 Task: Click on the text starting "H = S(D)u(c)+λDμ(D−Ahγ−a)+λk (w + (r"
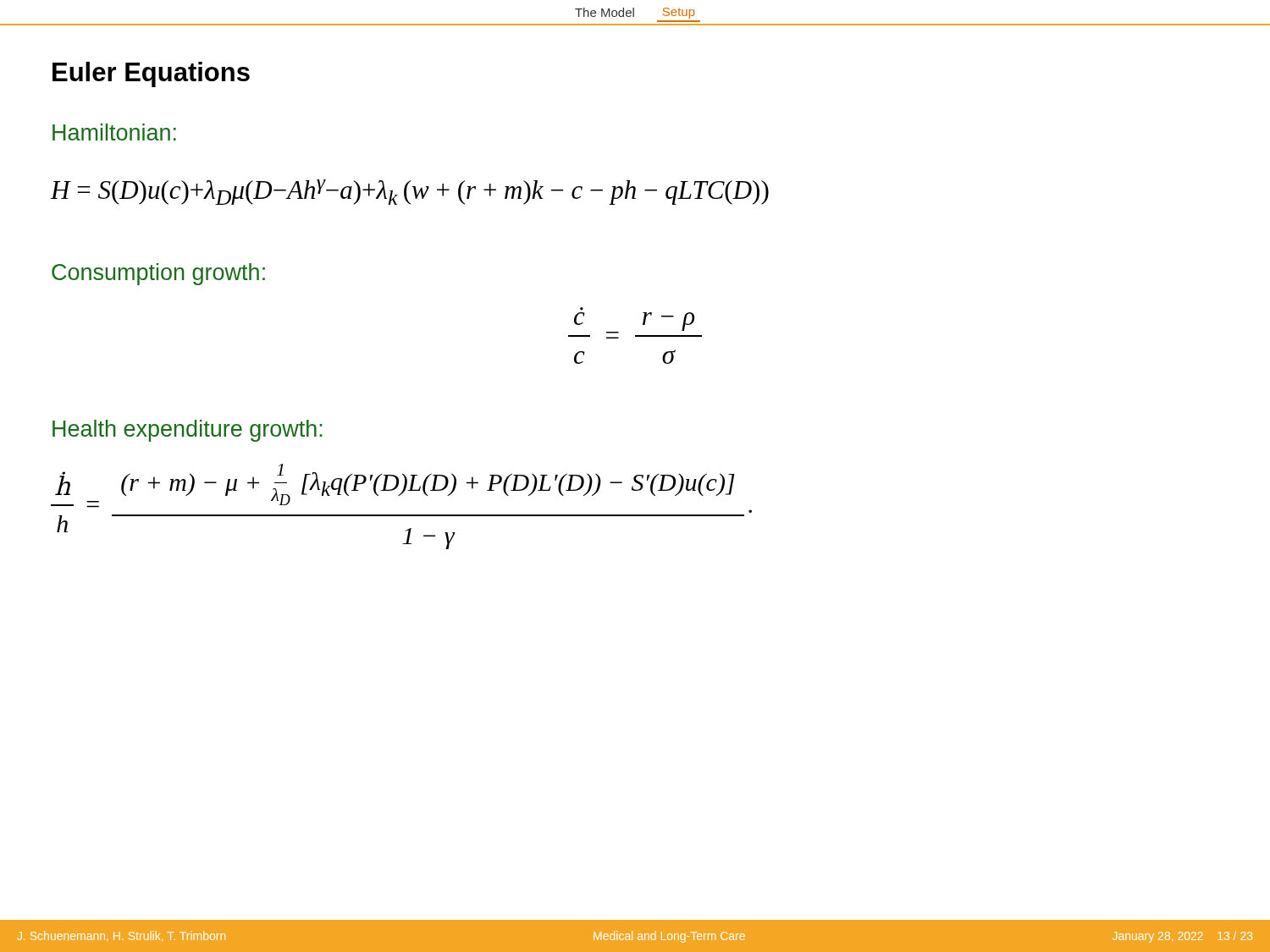coord(410,190)
